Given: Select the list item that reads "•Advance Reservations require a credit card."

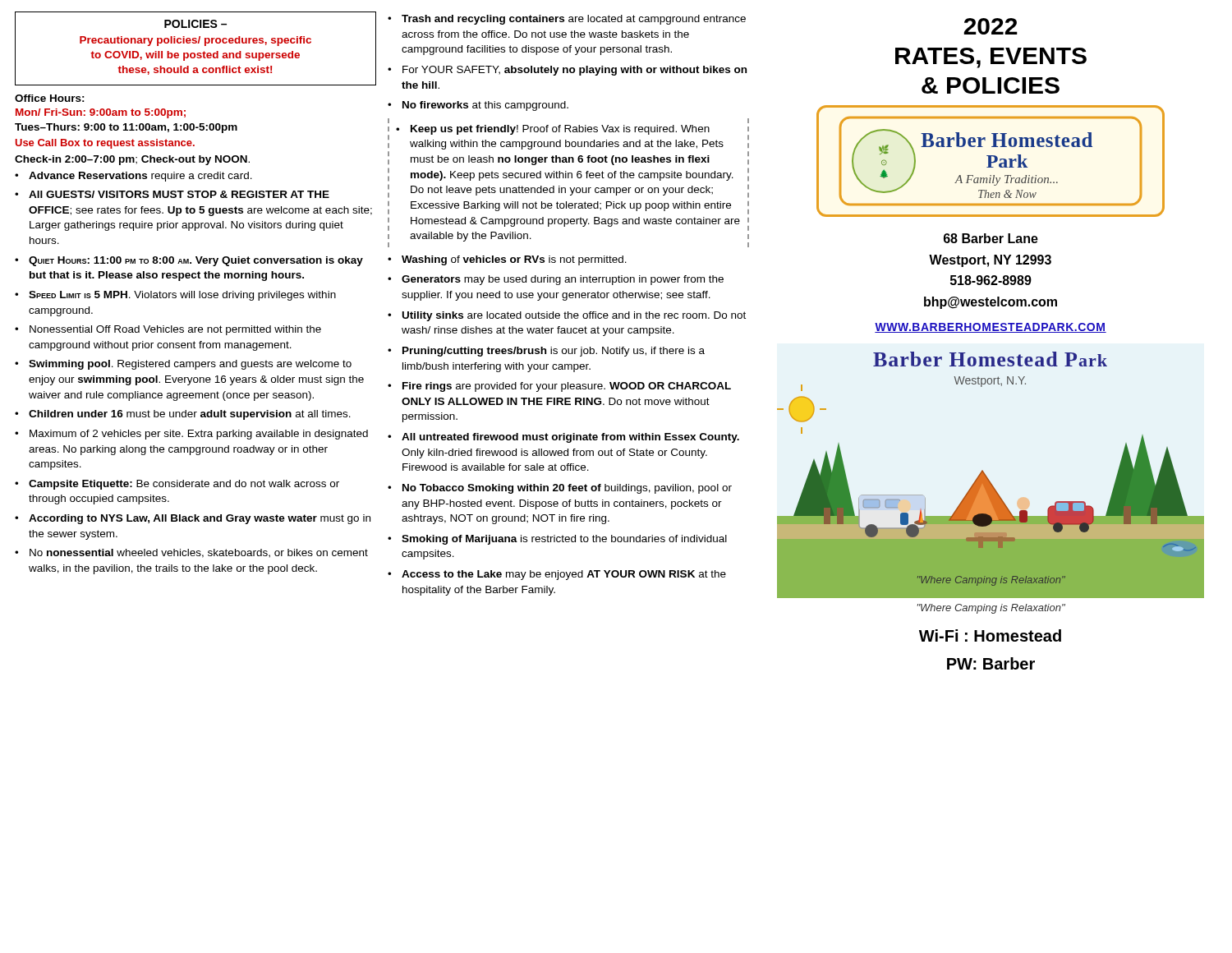Looking at the screenshot, I should (x=195, y=176).
